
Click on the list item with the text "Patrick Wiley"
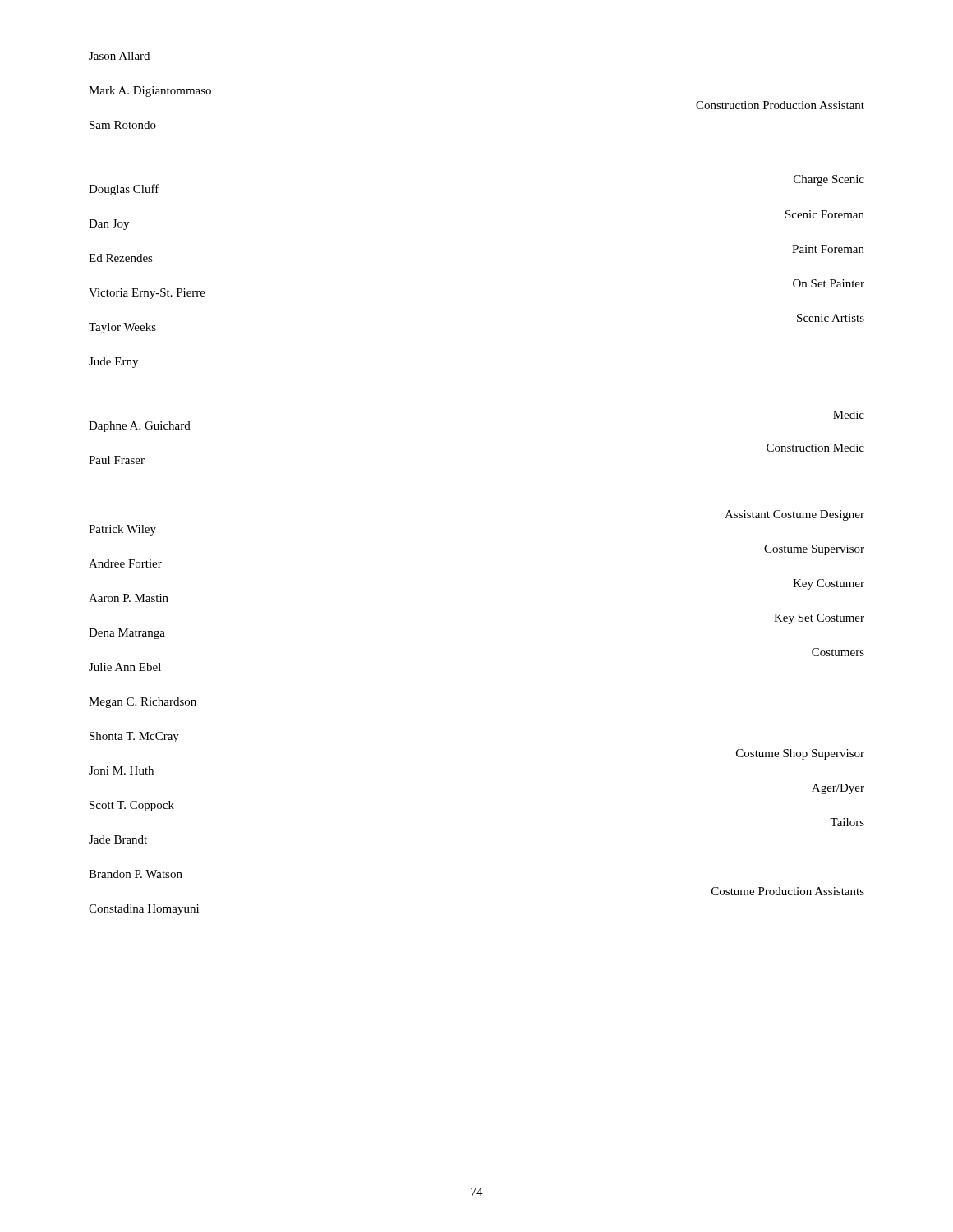122,529
